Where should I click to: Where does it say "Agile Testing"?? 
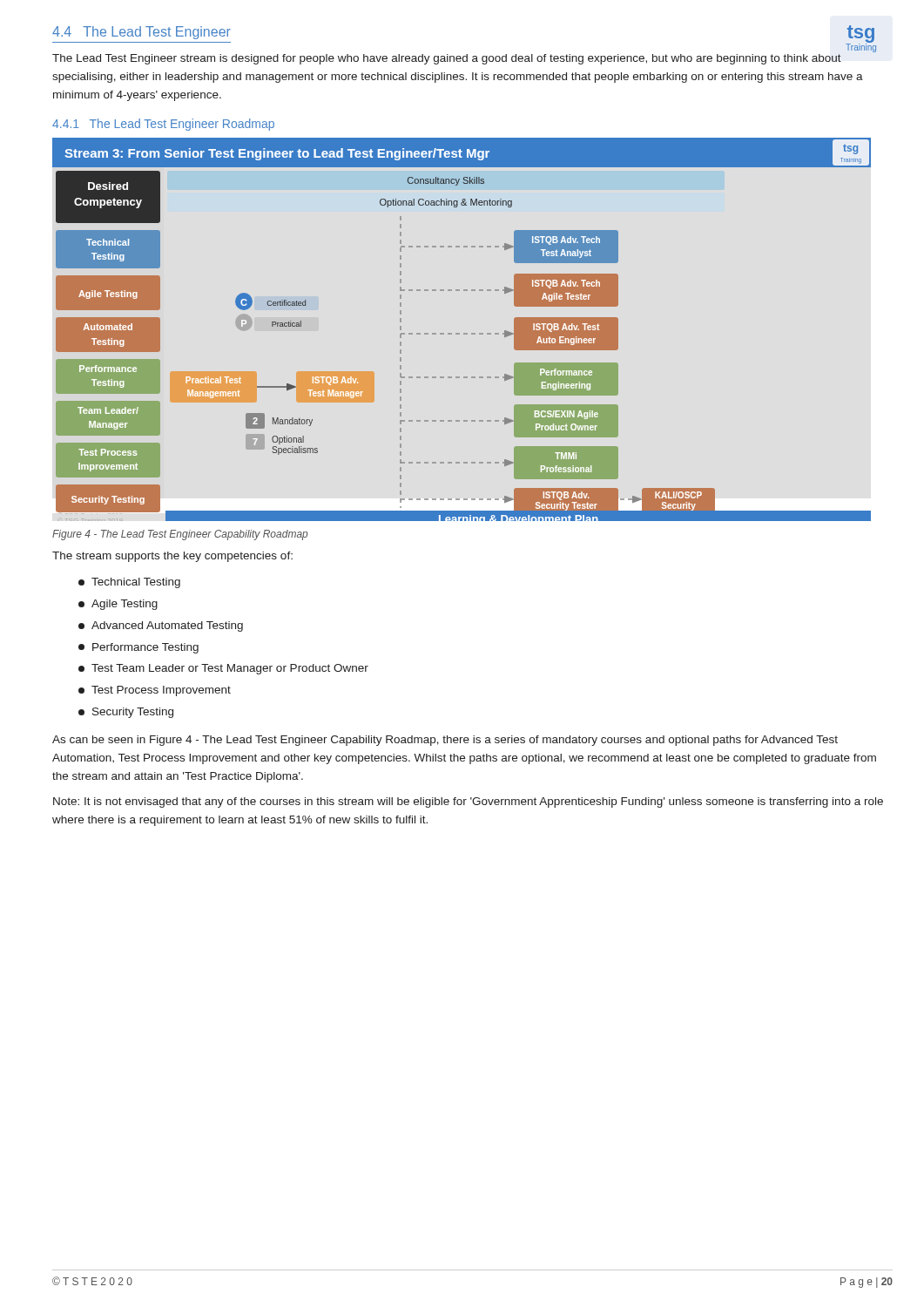118,604
